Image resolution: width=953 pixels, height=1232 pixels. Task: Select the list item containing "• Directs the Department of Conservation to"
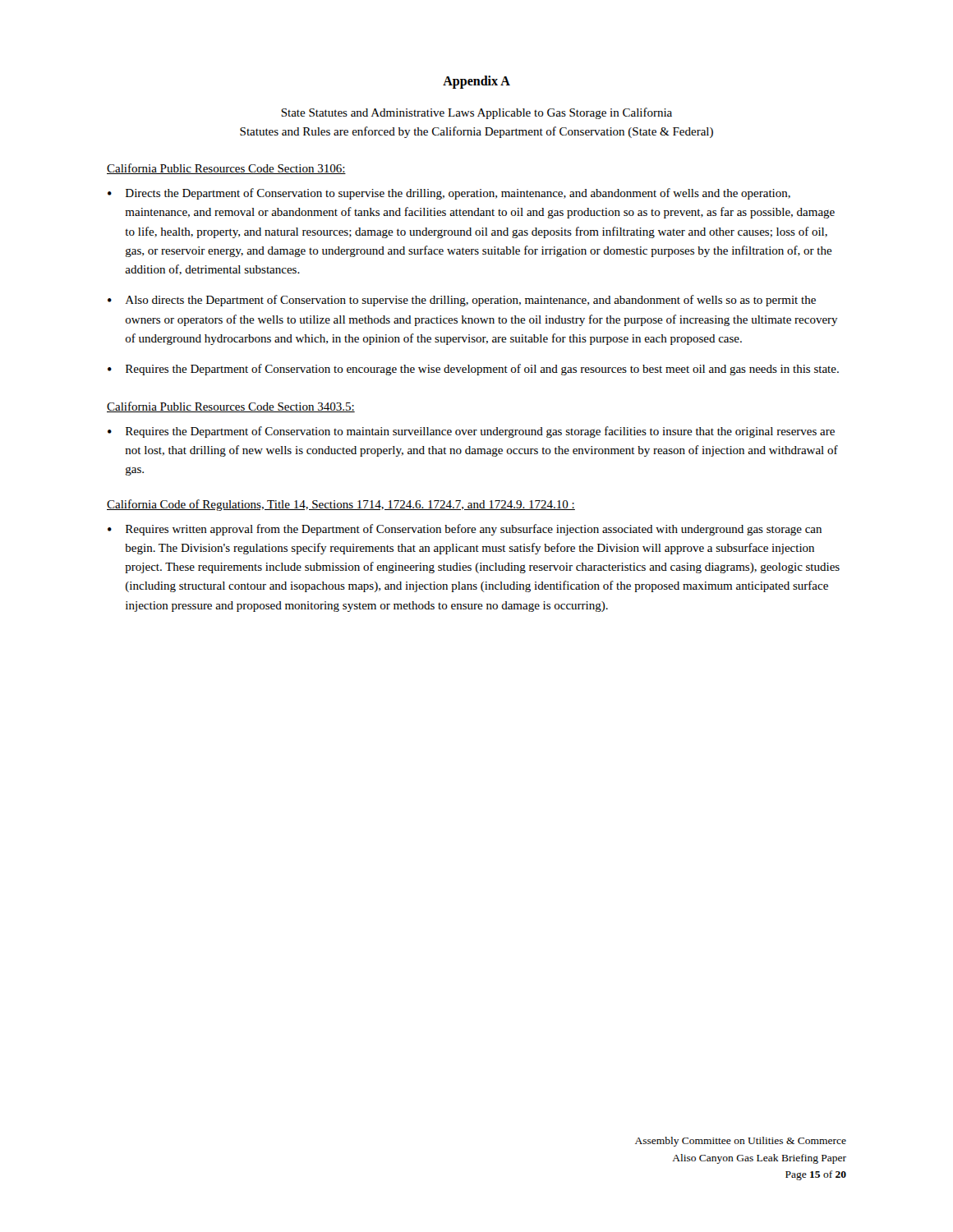476,232
